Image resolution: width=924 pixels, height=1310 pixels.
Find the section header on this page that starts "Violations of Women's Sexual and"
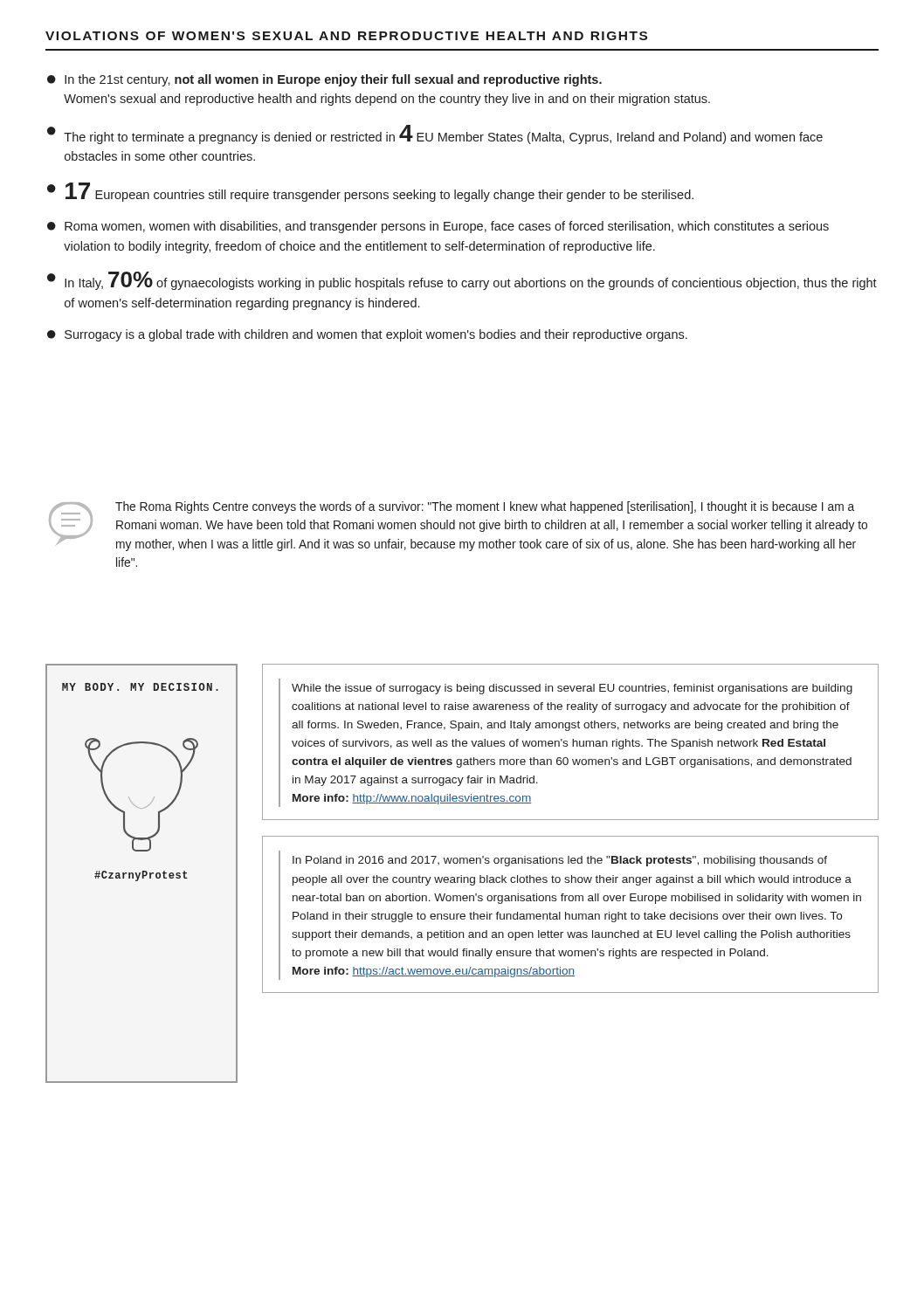point(347,35)
